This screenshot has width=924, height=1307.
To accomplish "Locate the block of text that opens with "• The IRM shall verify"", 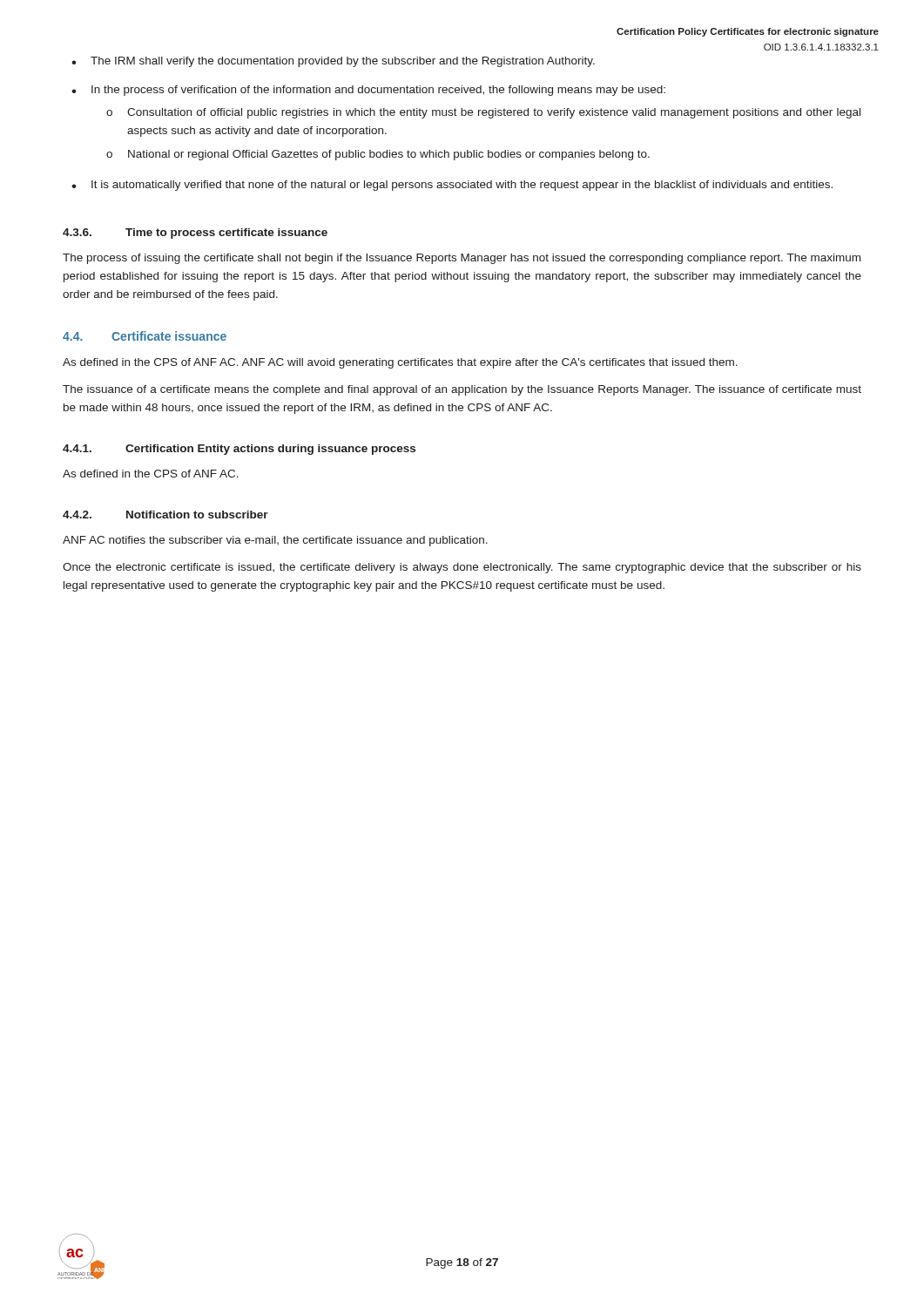I will point(466,63).
